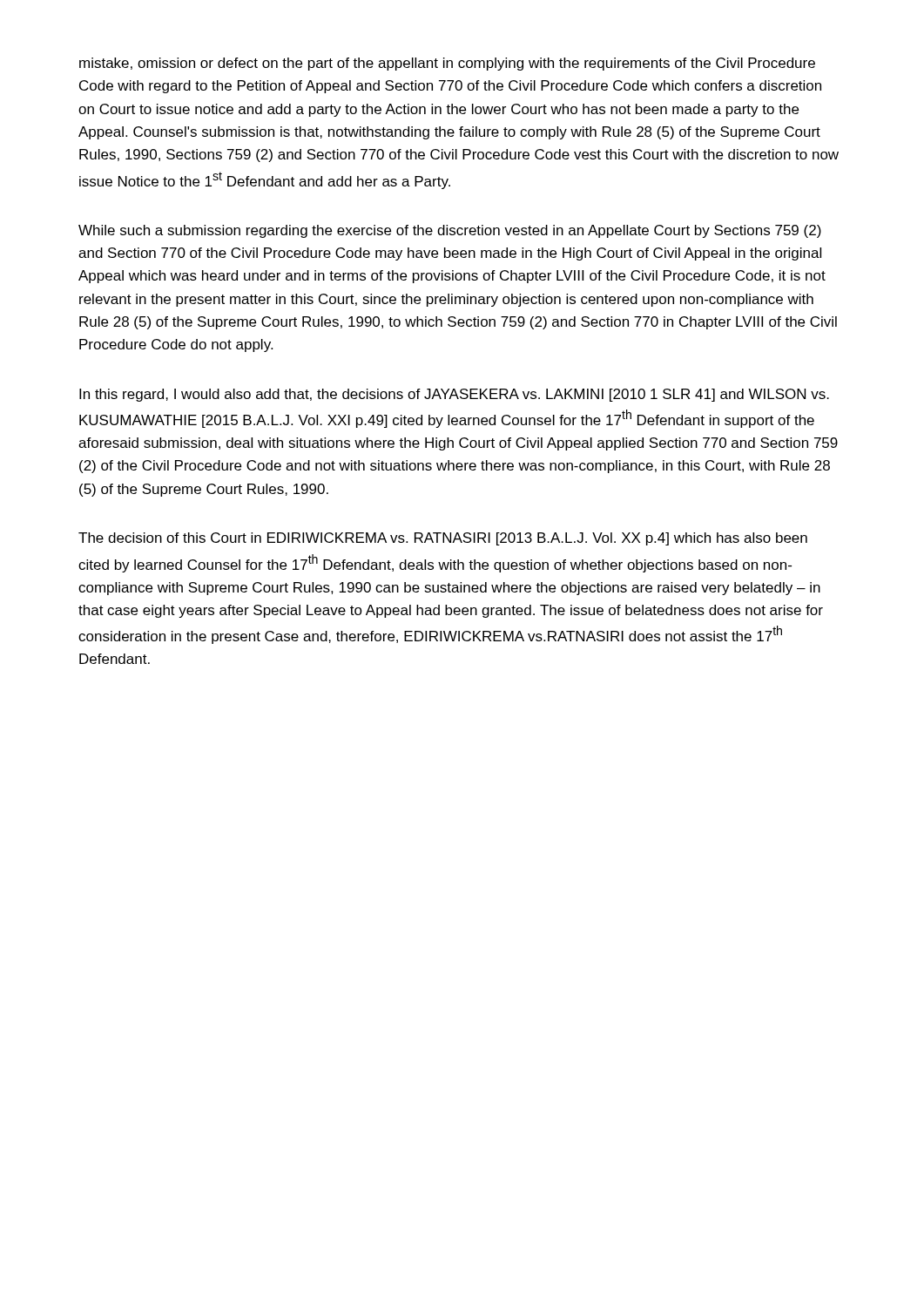
Task: Point to the block beginning "While such a submission regarding the exercise of"
Action: [x=458, y=288]
